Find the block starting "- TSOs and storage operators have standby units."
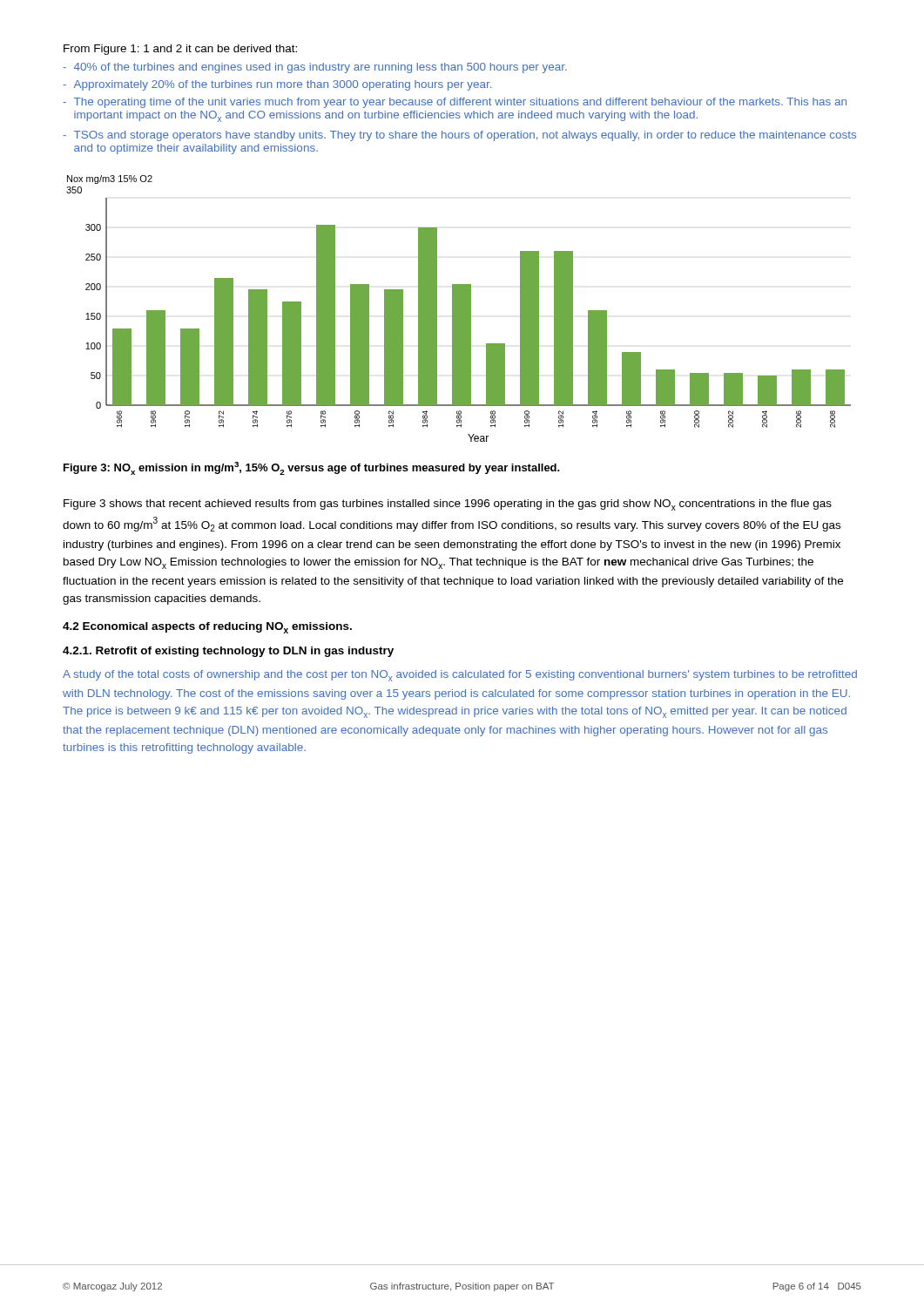The height and width of the screenshot is (1307, 924). click(x=462, y=141)
